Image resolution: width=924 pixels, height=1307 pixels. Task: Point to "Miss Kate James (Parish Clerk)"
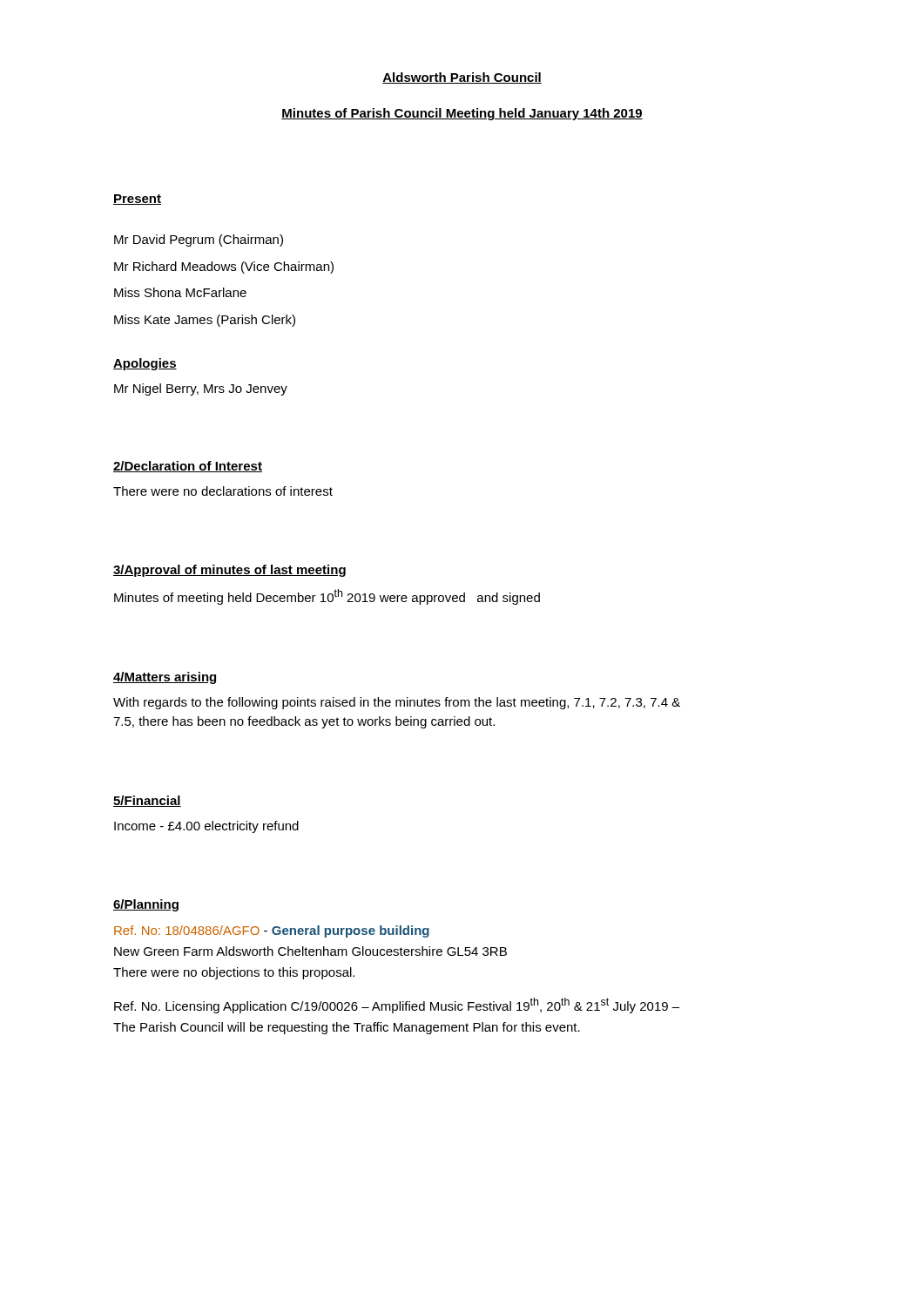tap(205, 319)
